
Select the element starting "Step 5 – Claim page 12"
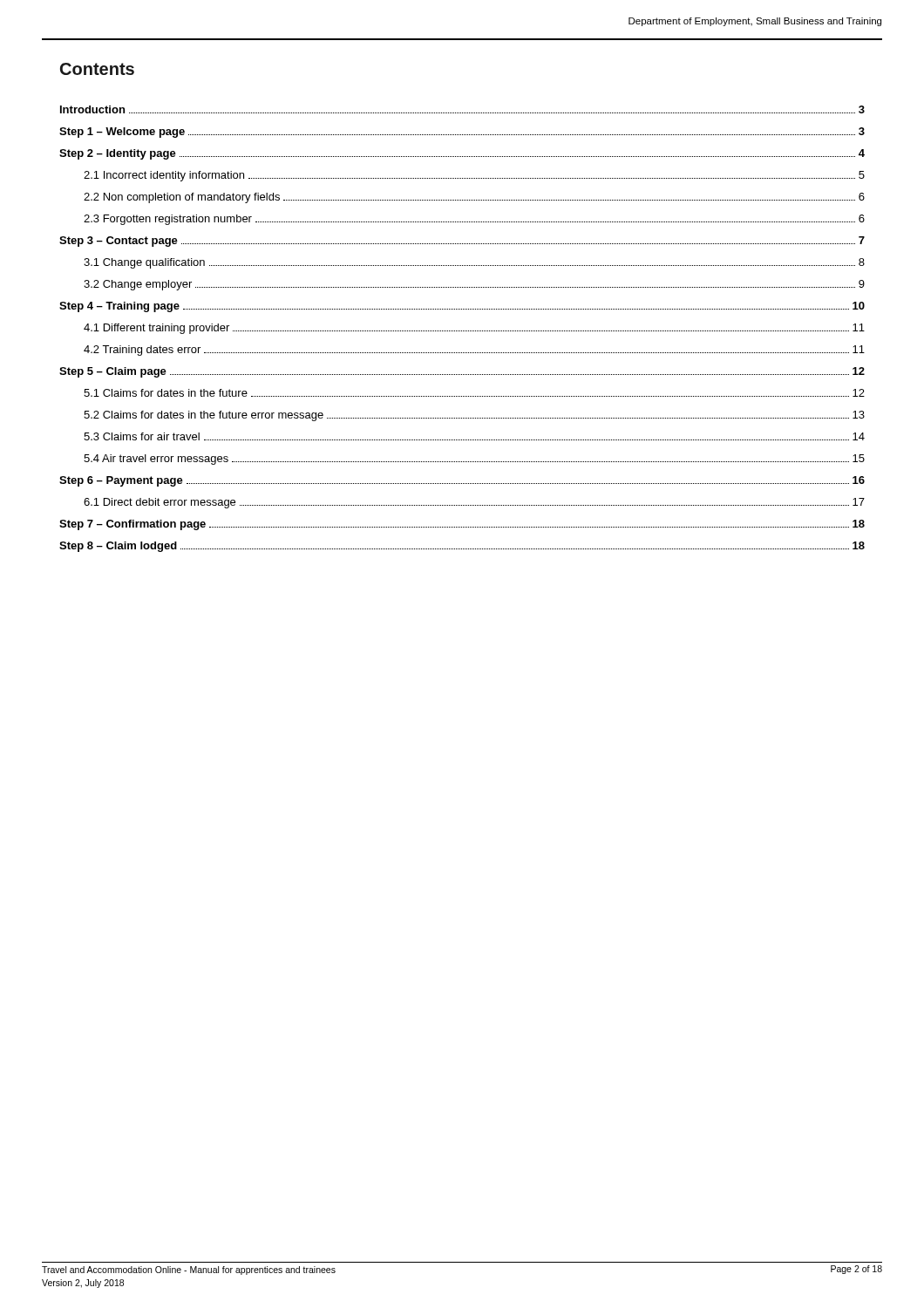click(462, 371)
